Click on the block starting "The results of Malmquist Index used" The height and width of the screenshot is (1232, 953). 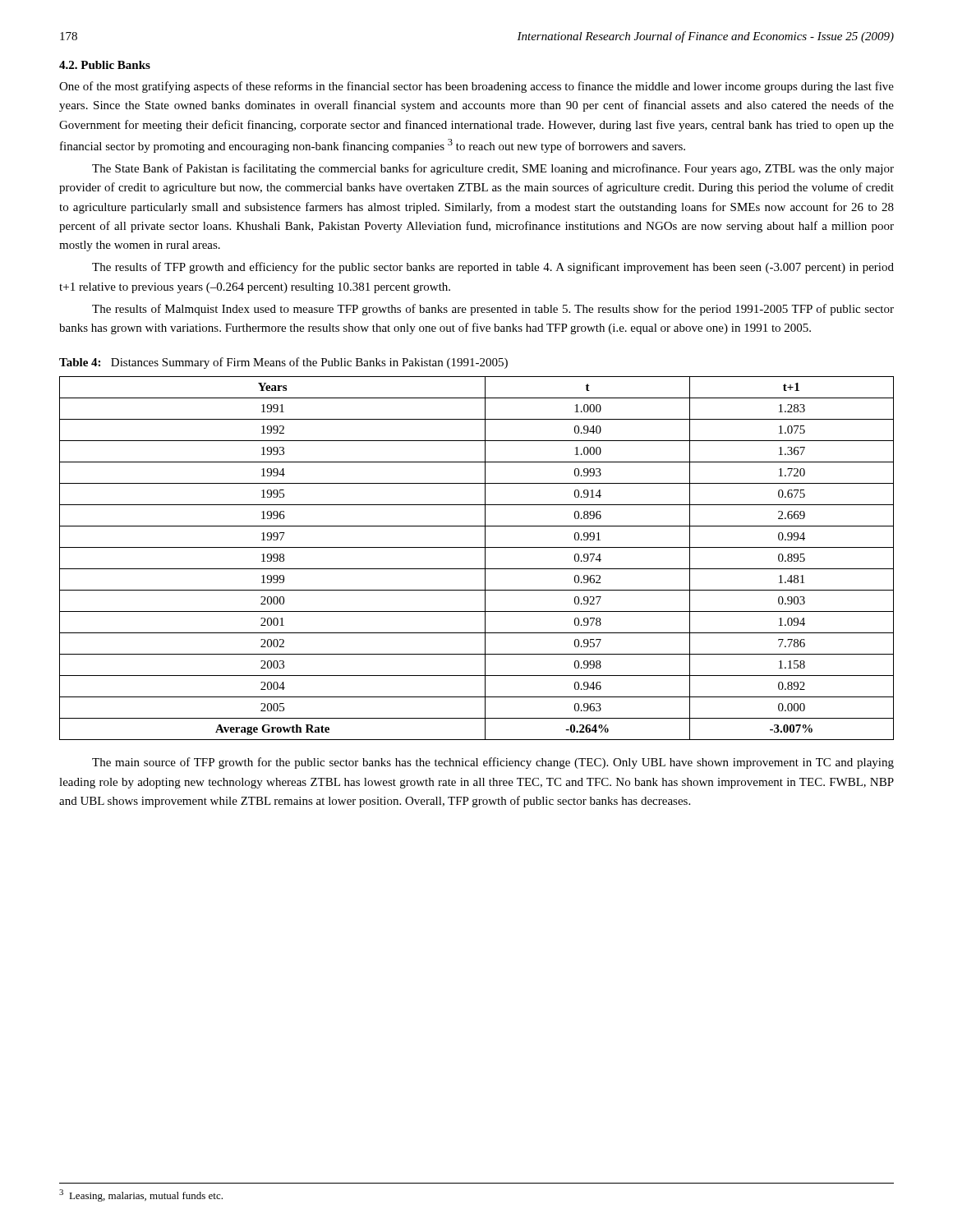(x=476, y=318)
